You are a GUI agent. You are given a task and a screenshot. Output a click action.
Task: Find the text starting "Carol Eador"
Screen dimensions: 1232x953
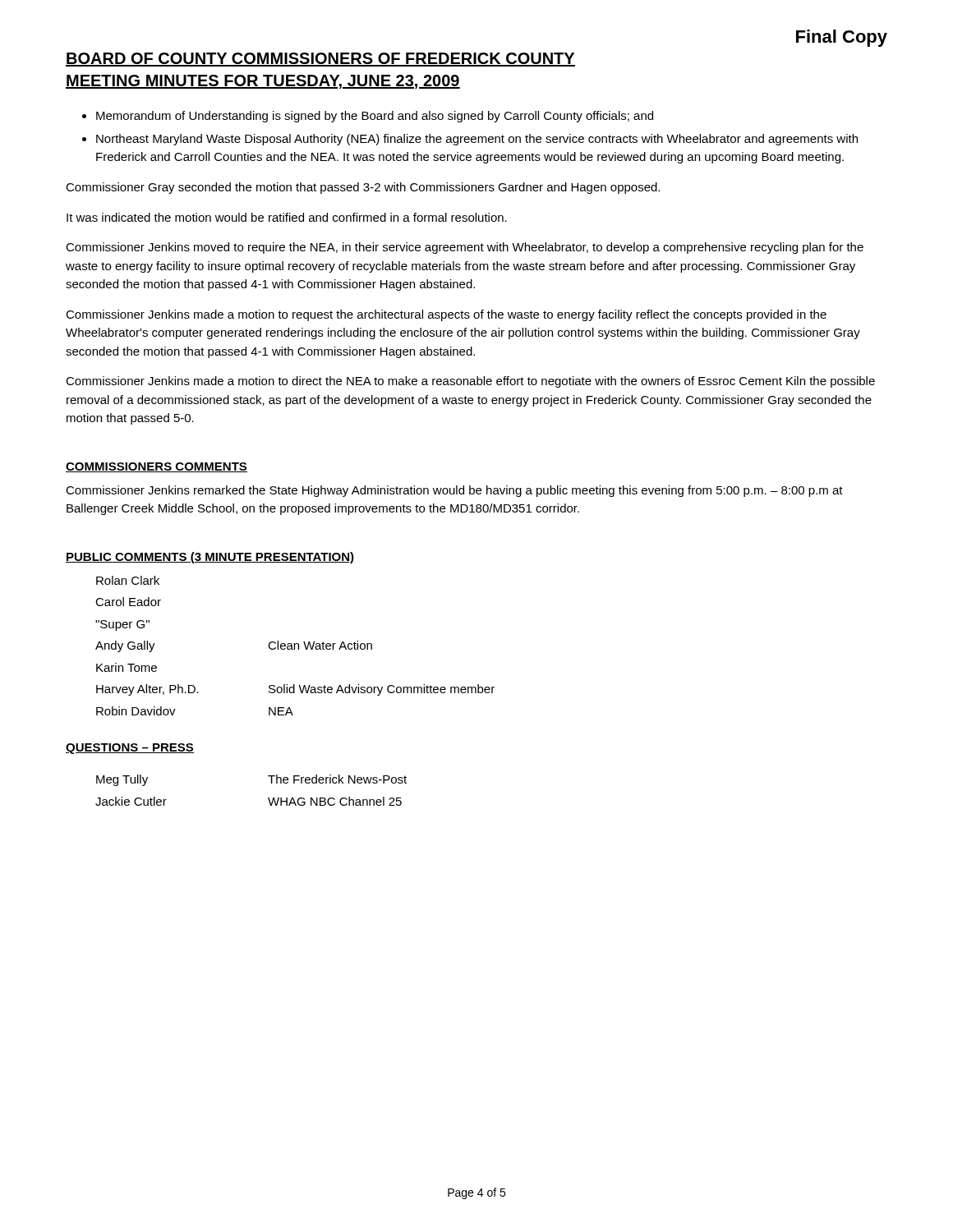pyautogui.click(x=128, y=602)
